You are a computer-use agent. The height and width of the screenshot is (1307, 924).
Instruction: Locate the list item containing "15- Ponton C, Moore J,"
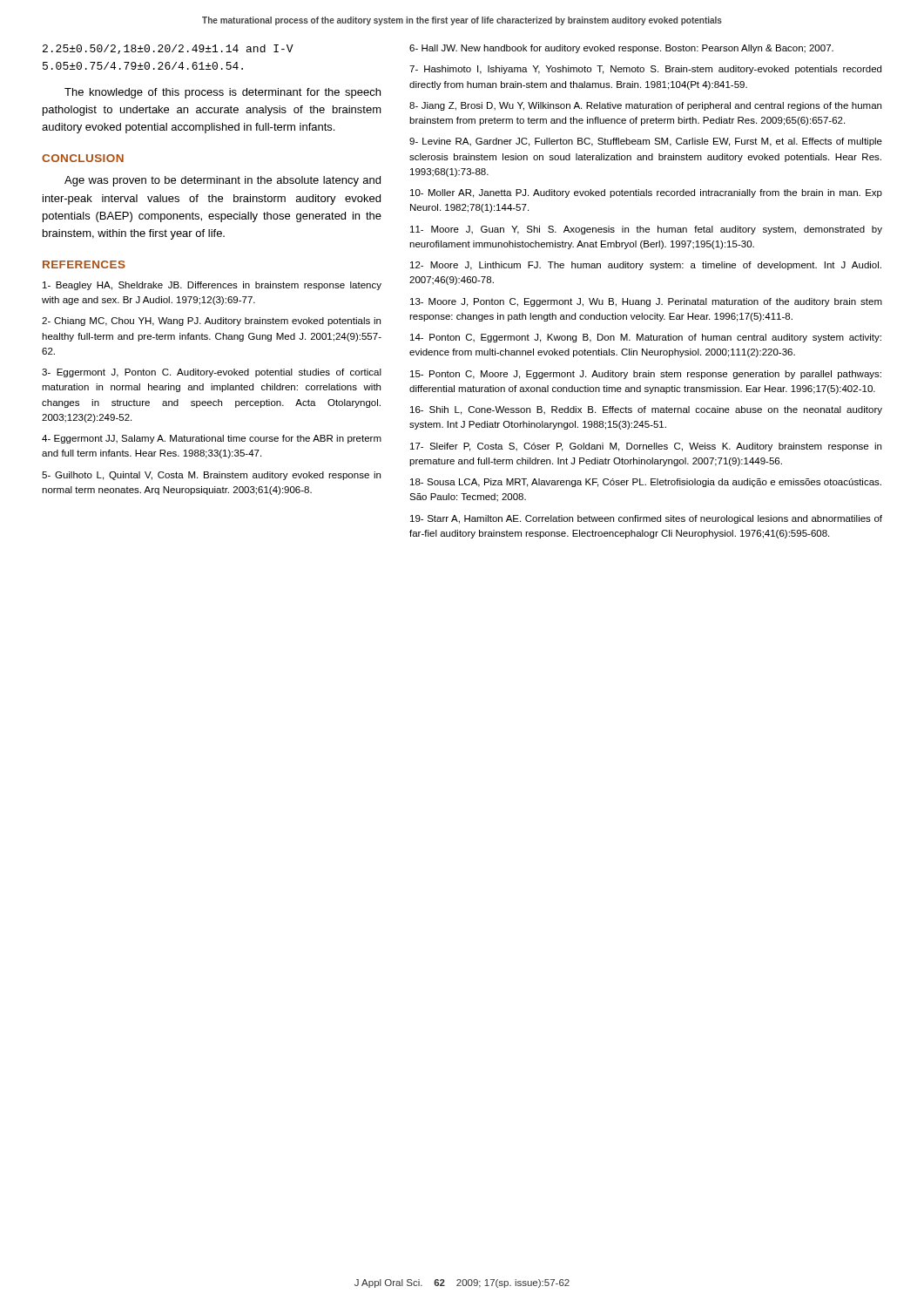click(646, 381)
